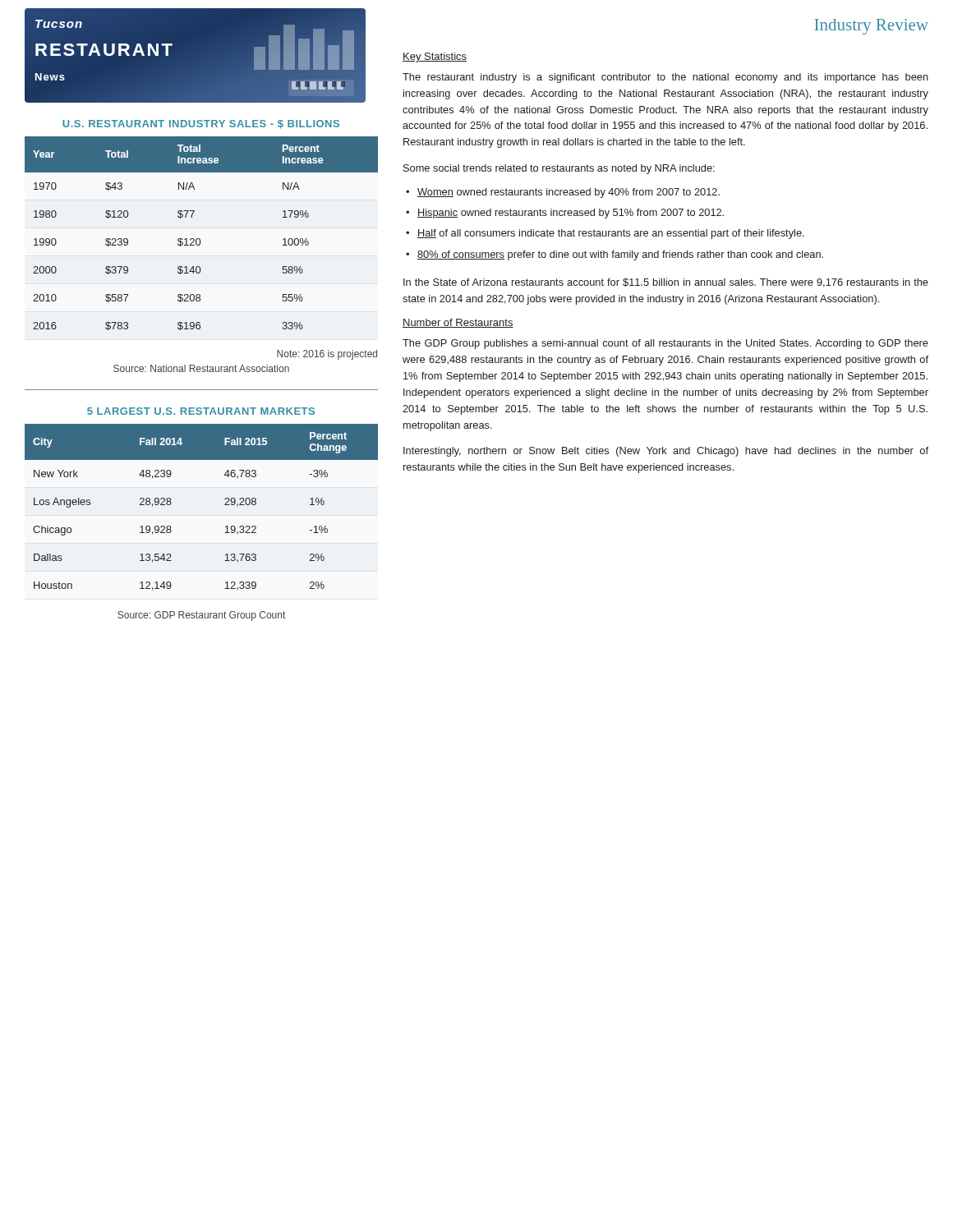Navigate to the element starting "Hispanic owned restaurants"
The image size is (953, 1232).
tap(571, 212)
